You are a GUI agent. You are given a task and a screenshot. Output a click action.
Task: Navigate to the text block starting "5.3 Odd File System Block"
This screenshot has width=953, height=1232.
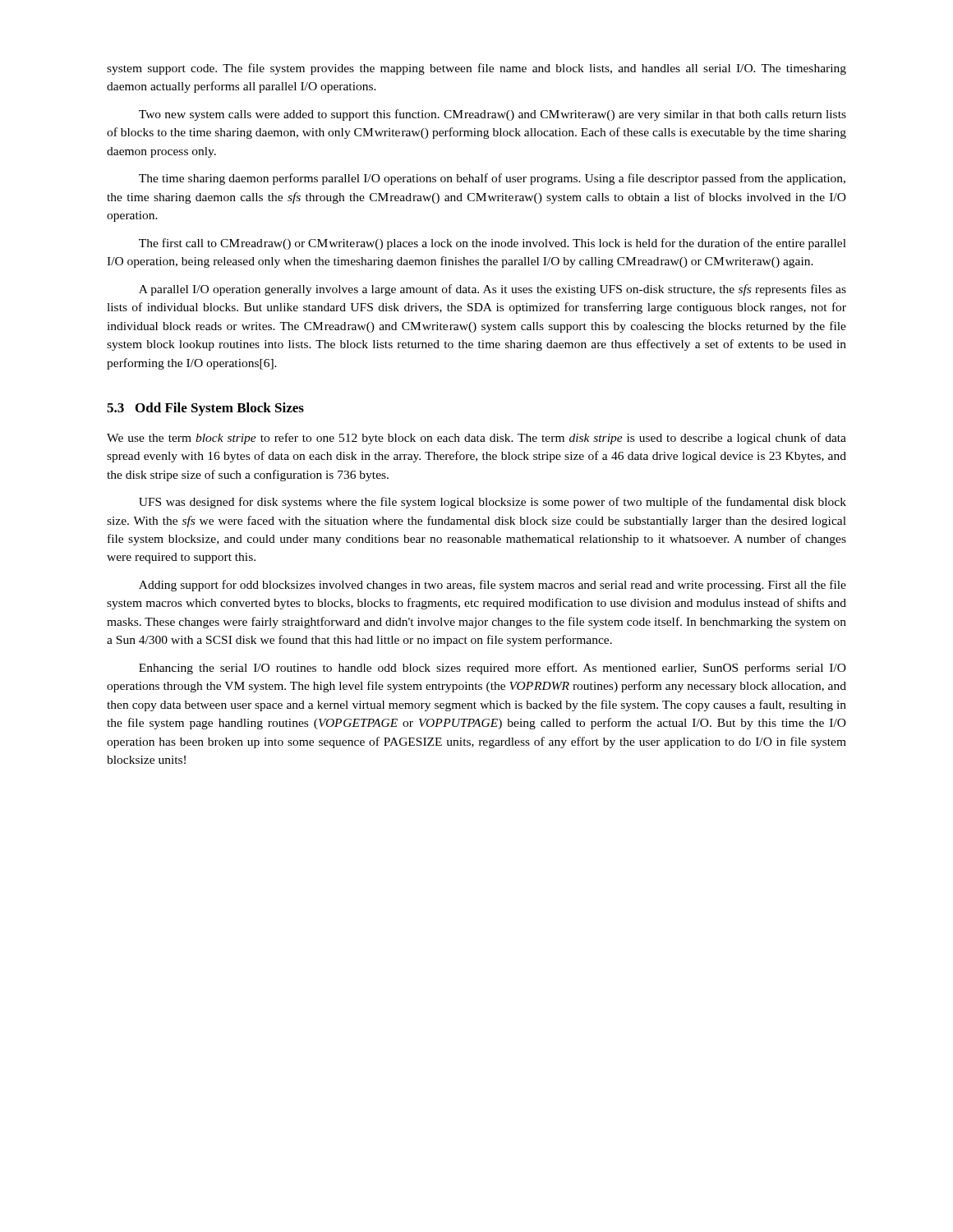(x=205, y=408)
